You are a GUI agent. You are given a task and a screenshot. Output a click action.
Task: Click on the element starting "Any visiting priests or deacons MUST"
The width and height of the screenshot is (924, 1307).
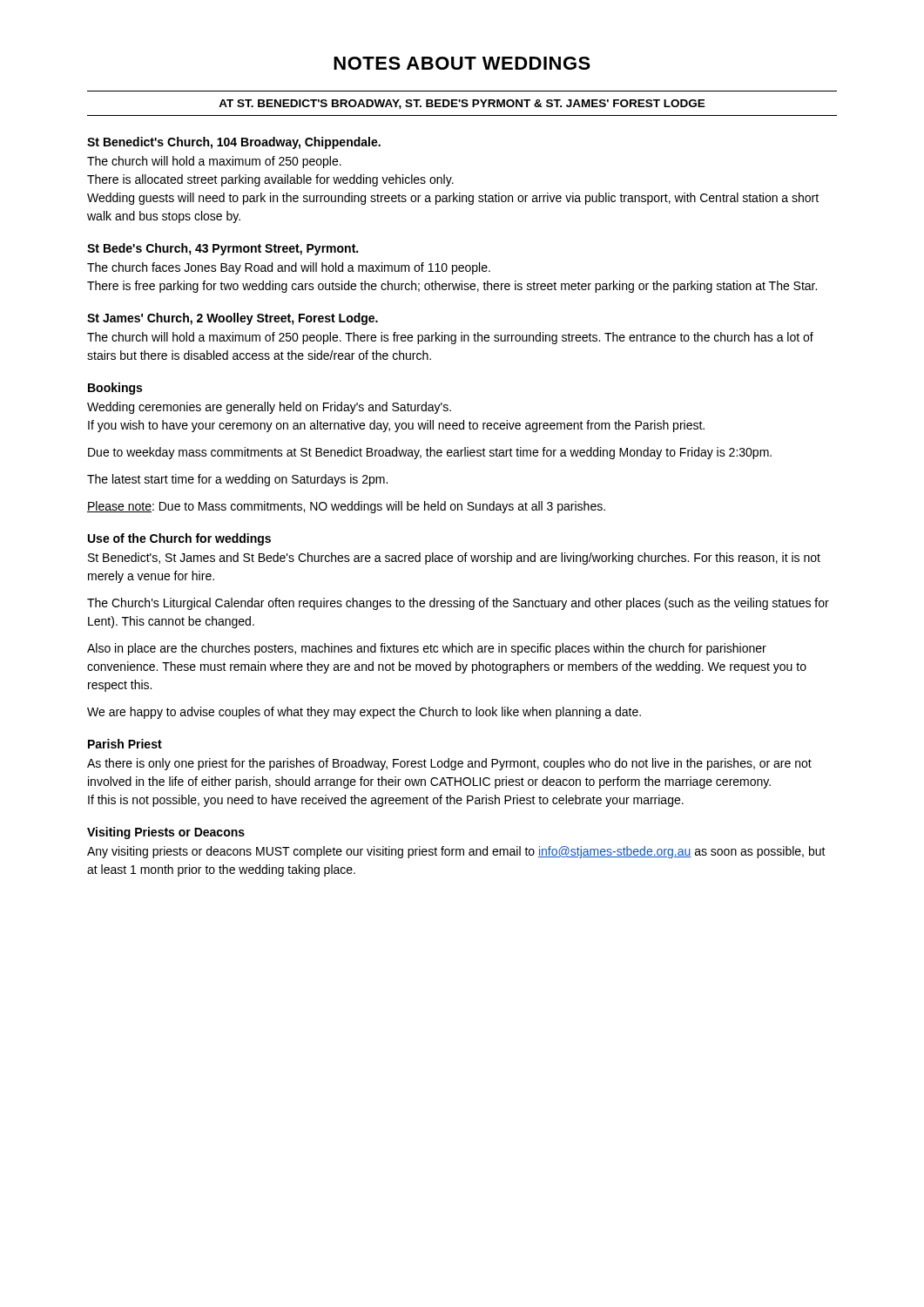[x=462, y=861]
